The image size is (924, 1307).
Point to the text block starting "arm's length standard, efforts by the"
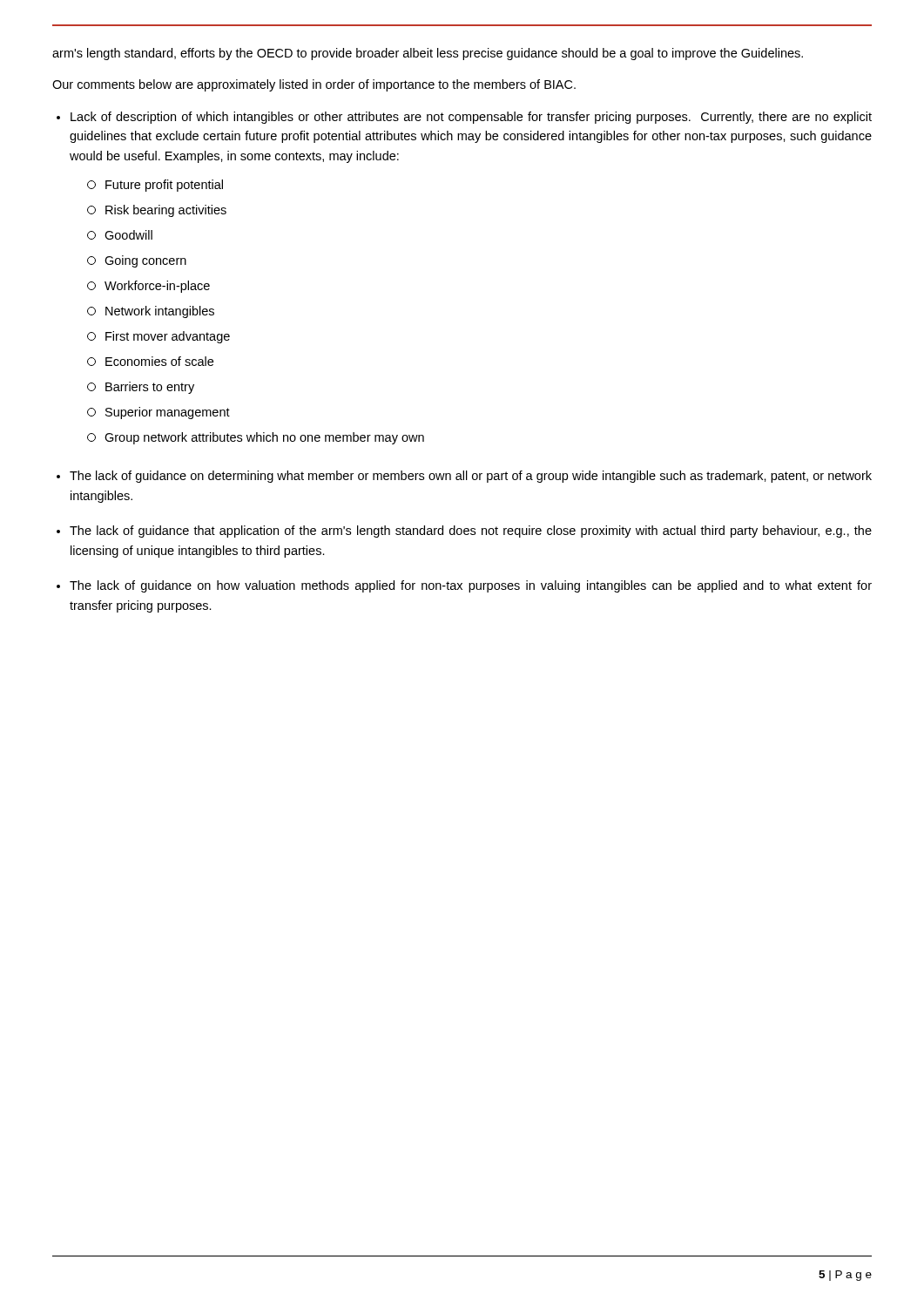428,53
